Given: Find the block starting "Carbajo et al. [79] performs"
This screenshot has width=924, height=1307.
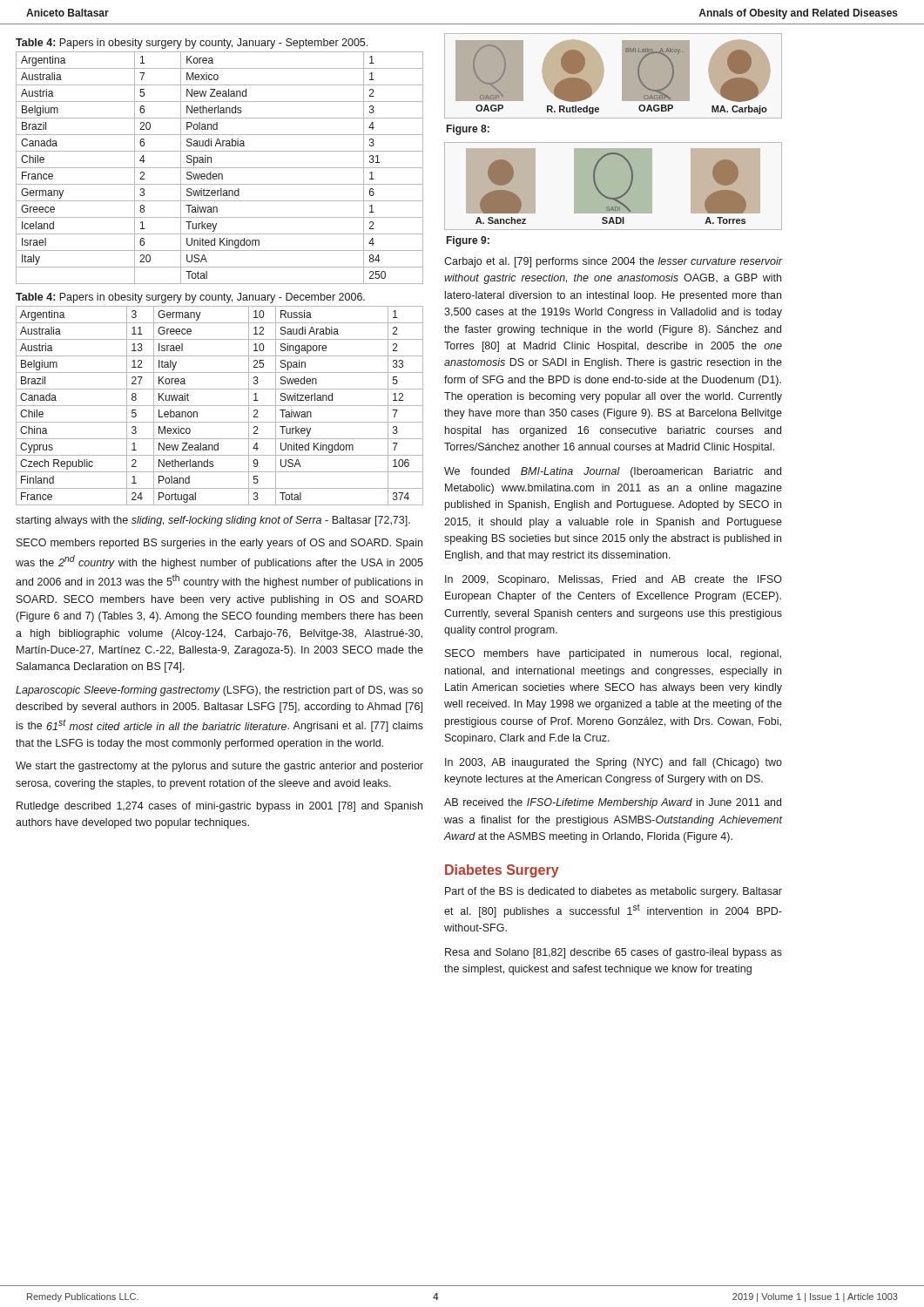Looking at the screenshot, I should point(613,354).
